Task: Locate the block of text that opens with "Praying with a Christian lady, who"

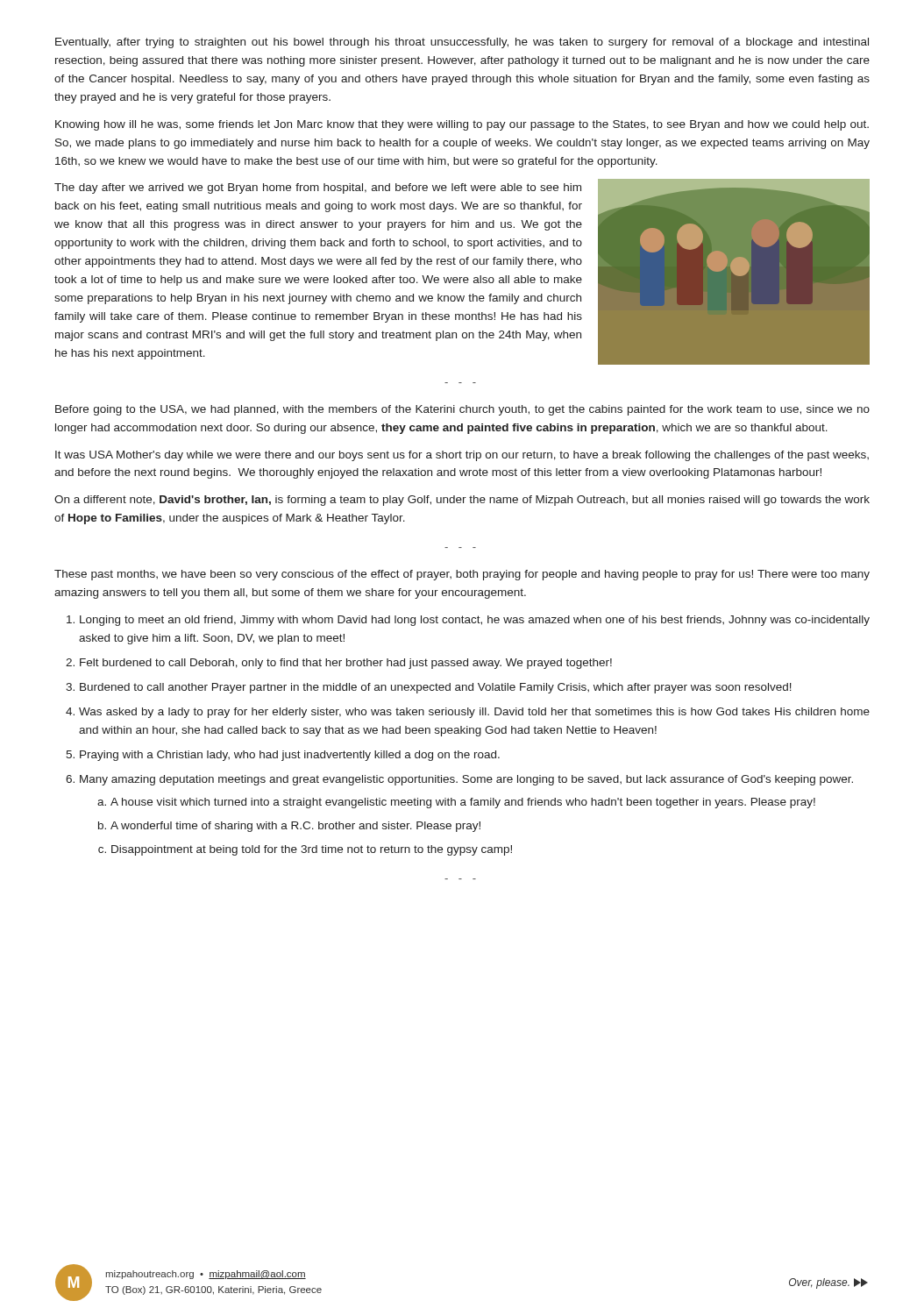Action: [x=290, y=754]
